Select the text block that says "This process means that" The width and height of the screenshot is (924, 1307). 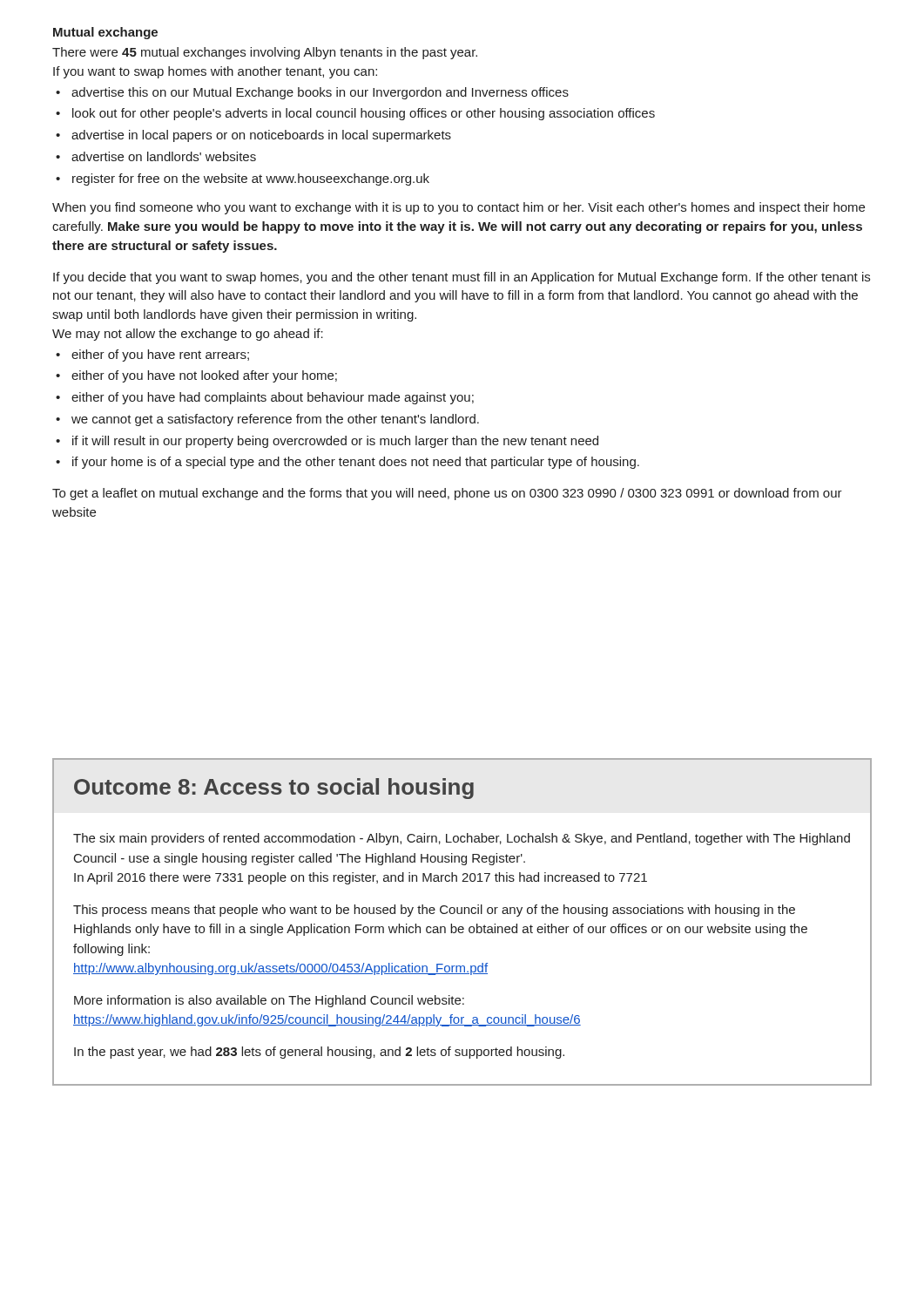[x=440, y=938]
